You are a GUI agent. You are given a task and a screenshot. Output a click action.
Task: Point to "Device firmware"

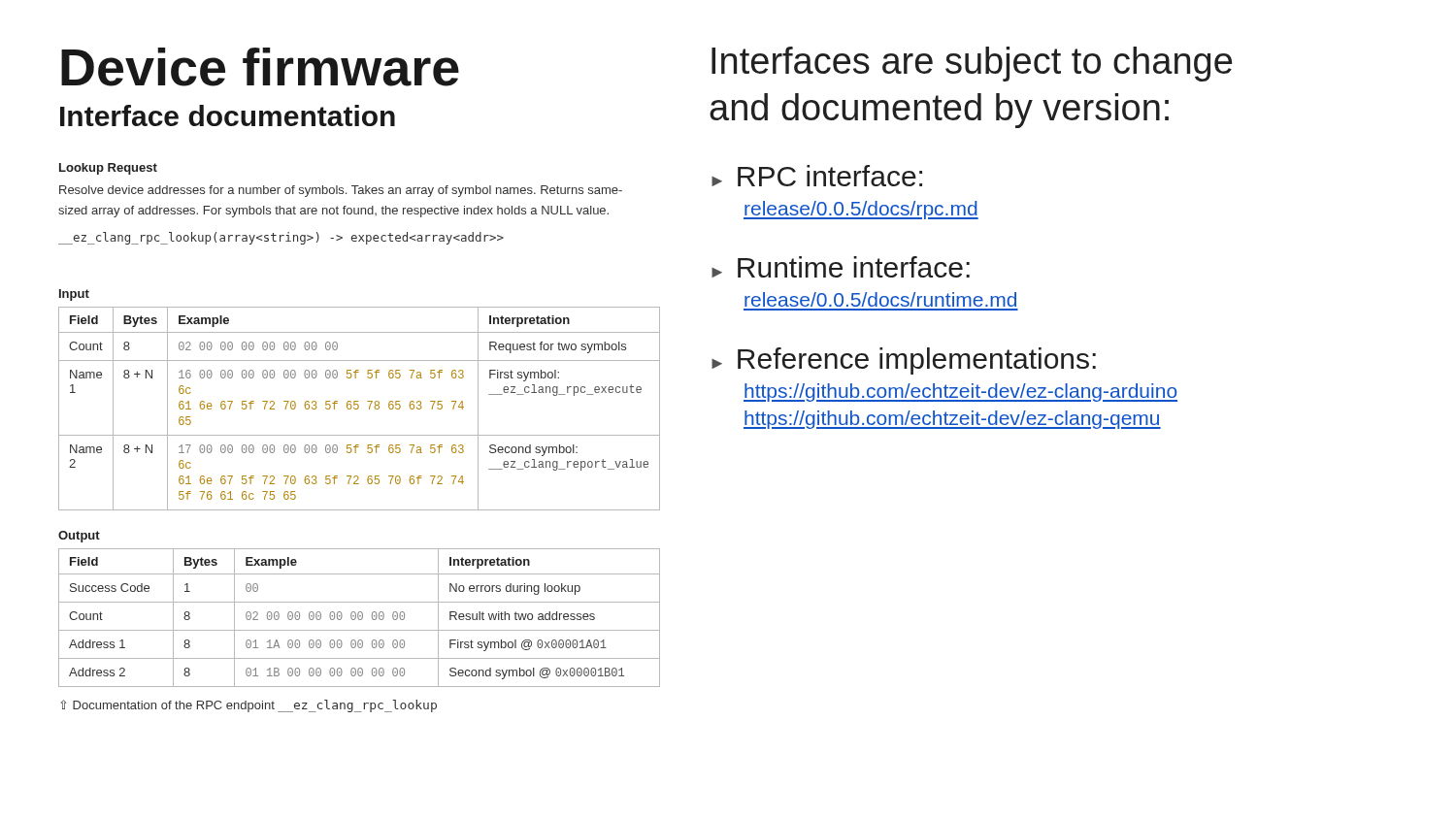coord(259,68)
